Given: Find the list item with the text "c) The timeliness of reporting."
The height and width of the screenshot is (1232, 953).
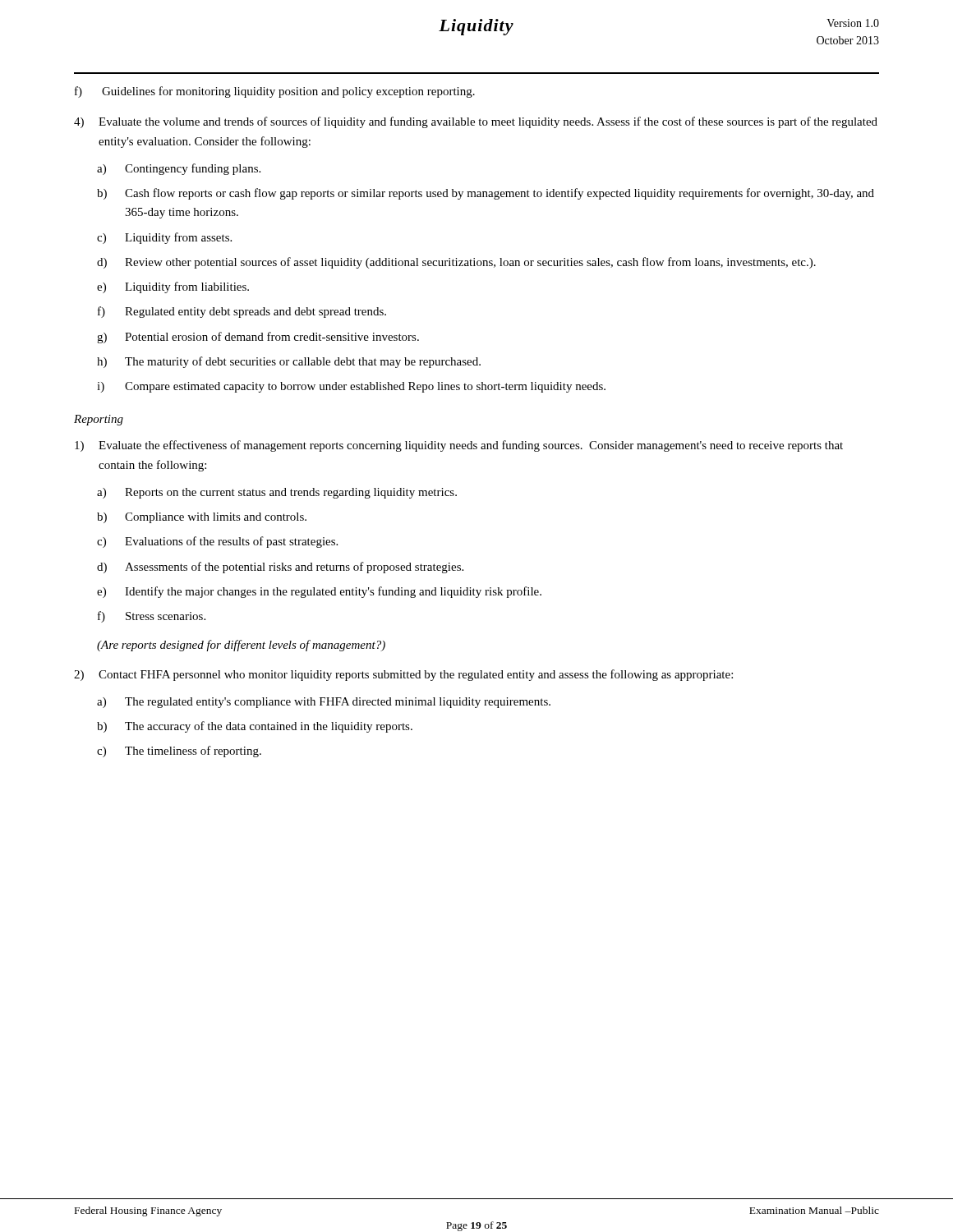Looking at the screenshot, I should point(179,751).
